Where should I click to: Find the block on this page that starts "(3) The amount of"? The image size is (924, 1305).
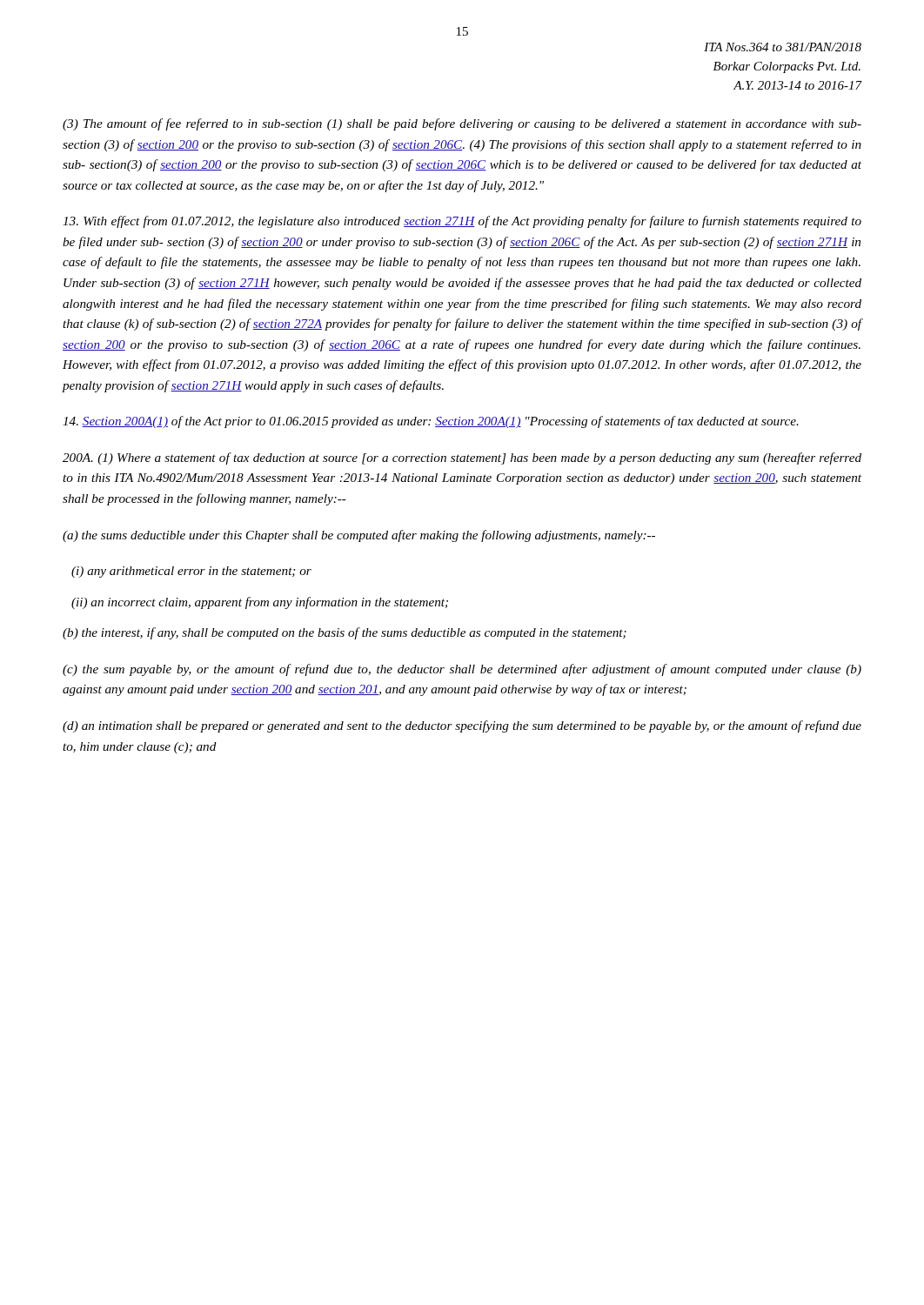click(462, 154)
